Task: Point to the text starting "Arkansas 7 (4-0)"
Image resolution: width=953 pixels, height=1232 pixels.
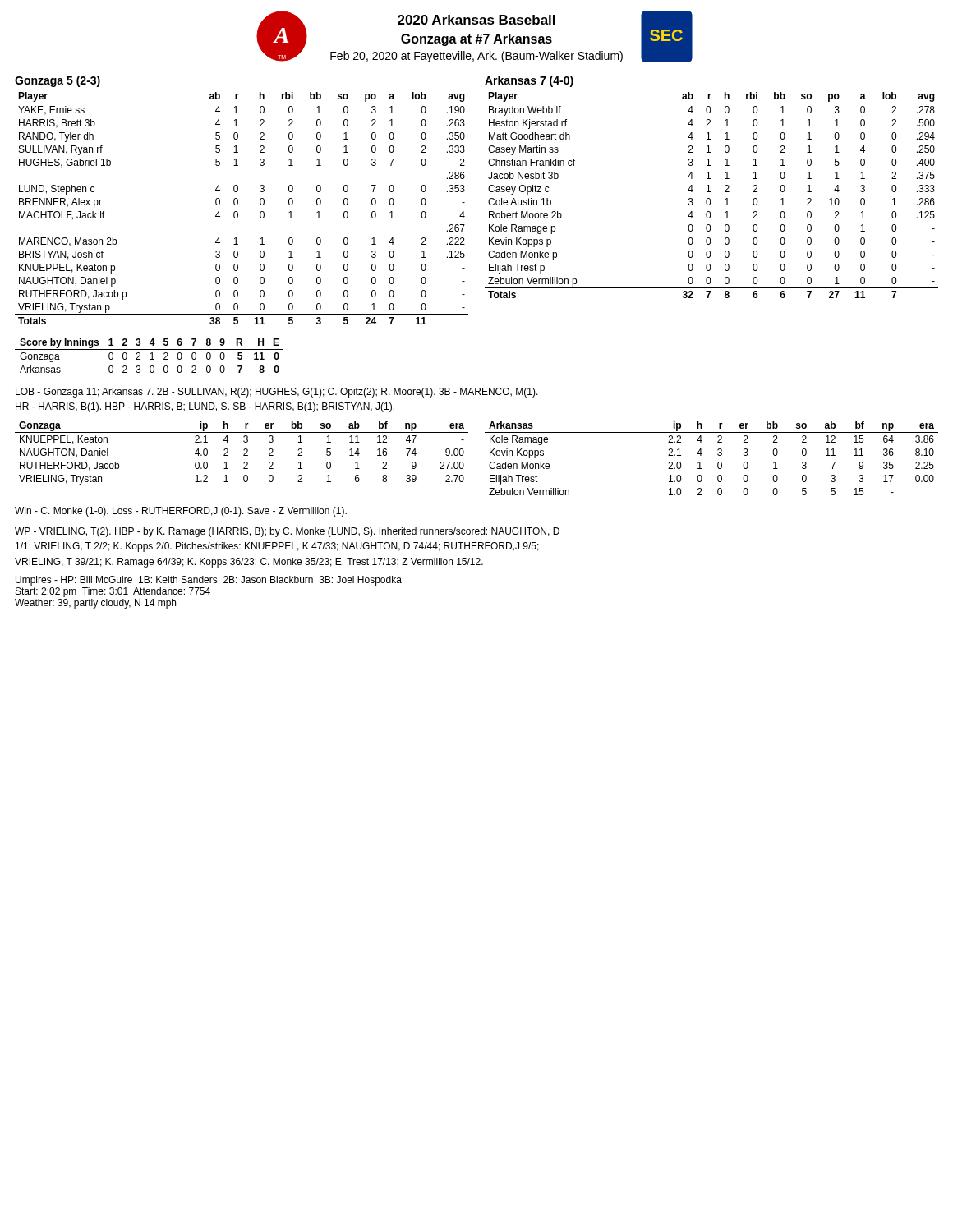Action: [x=529, y=81]
